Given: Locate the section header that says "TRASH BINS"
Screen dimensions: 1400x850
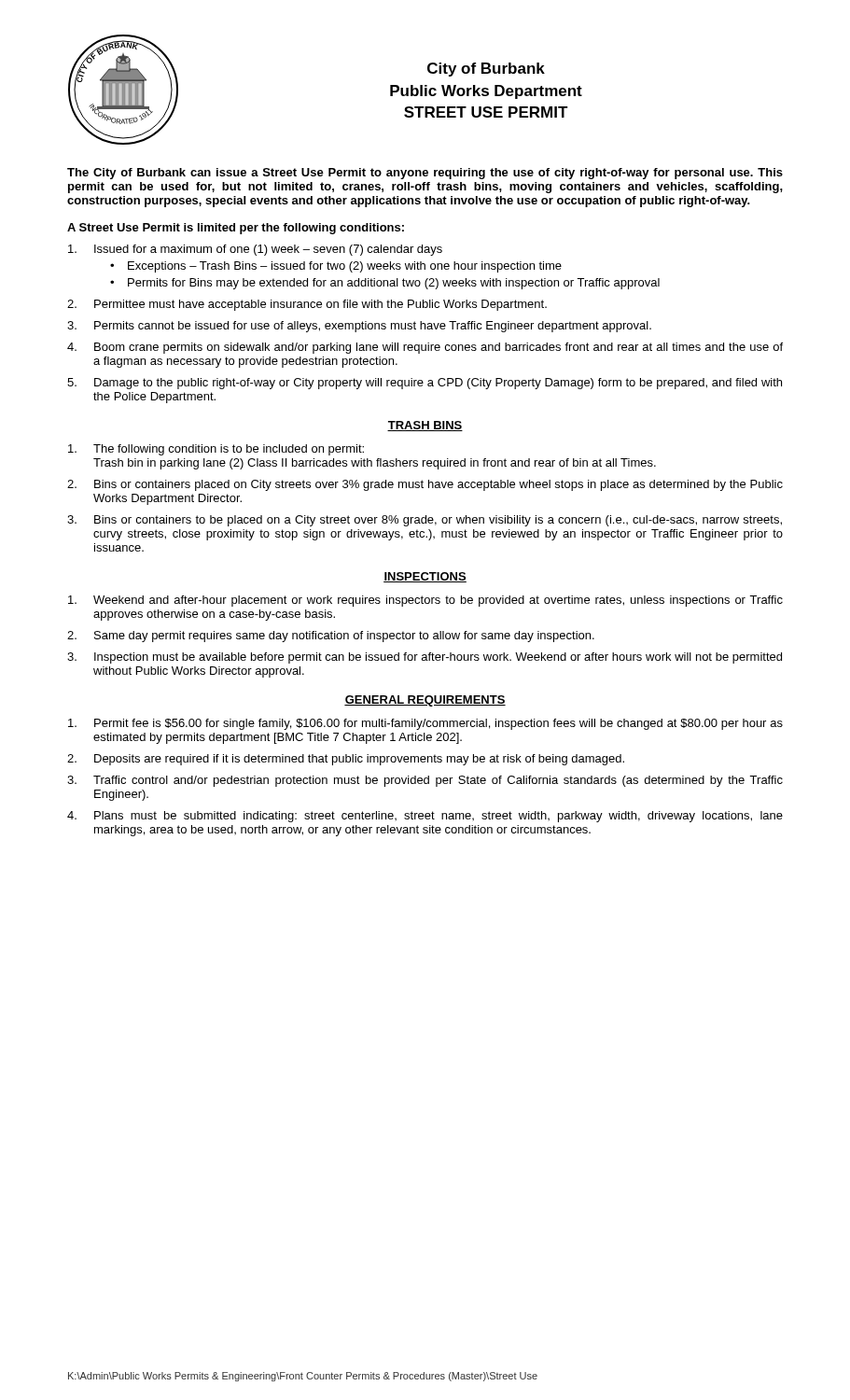Looking at the screenshot, I should (425, 425).
